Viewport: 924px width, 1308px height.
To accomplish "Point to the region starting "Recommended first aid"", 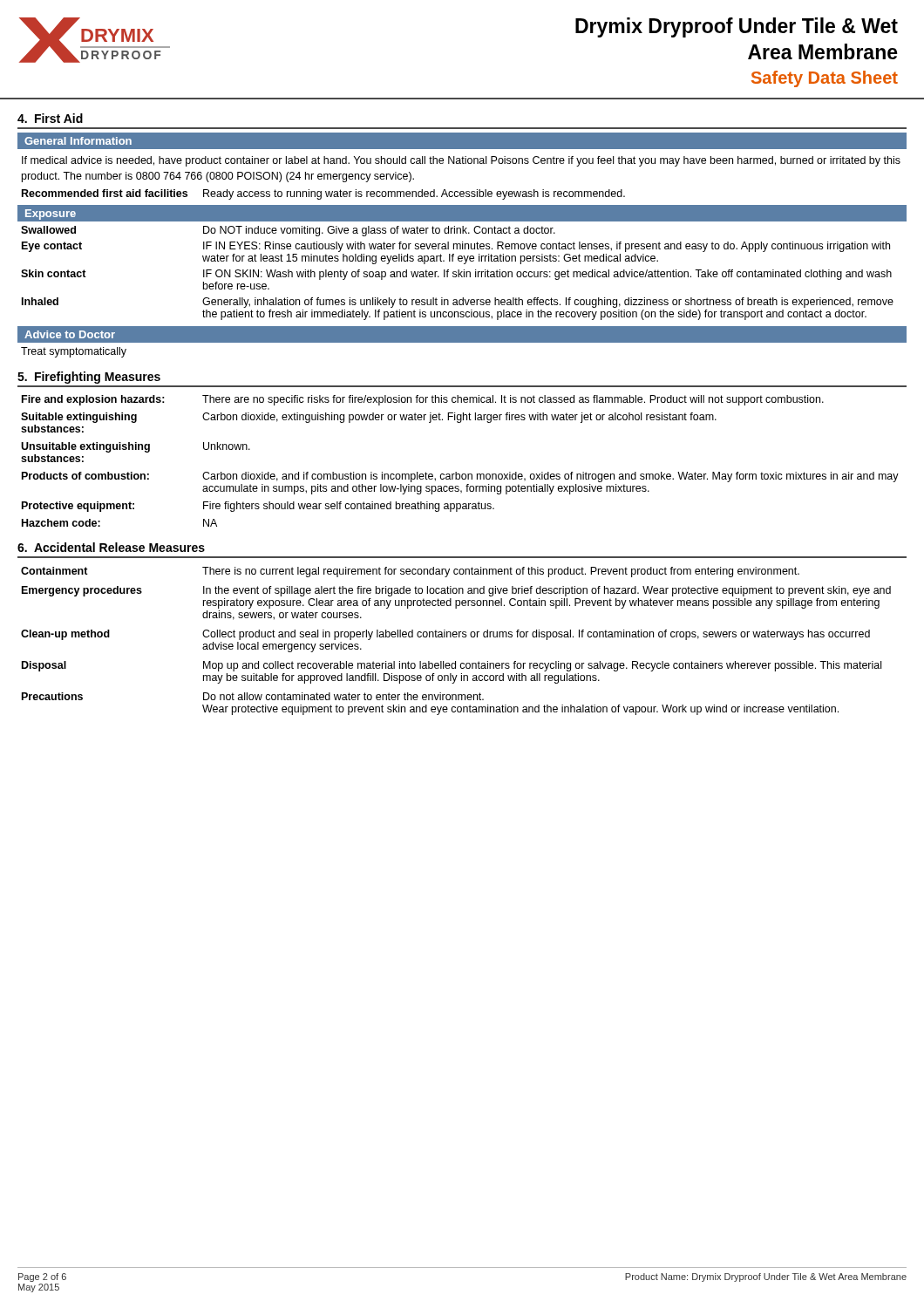I will [x=104, y=194].
